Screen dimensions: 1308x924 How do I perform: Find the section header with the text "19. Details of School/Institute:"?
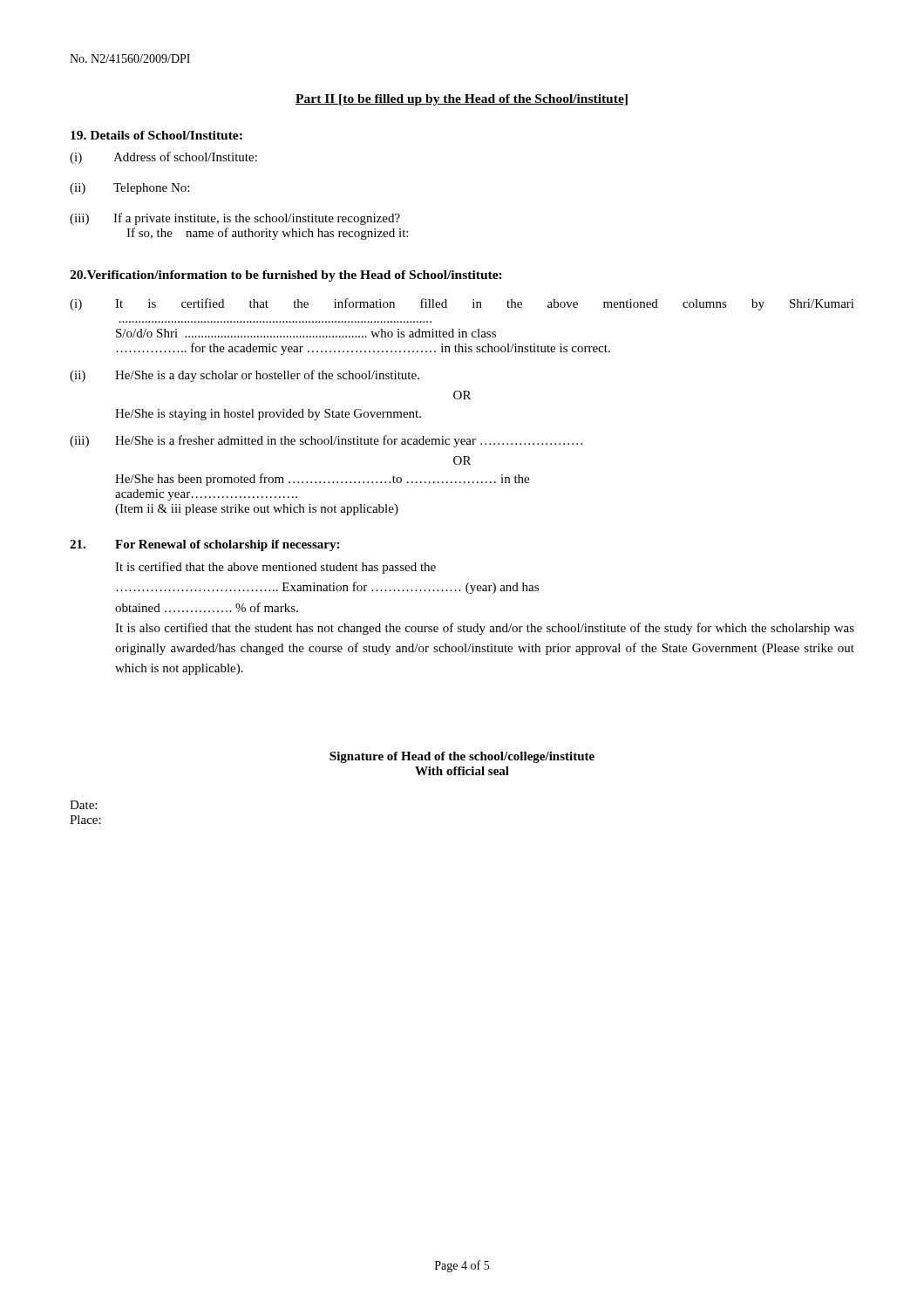(156, 135)
